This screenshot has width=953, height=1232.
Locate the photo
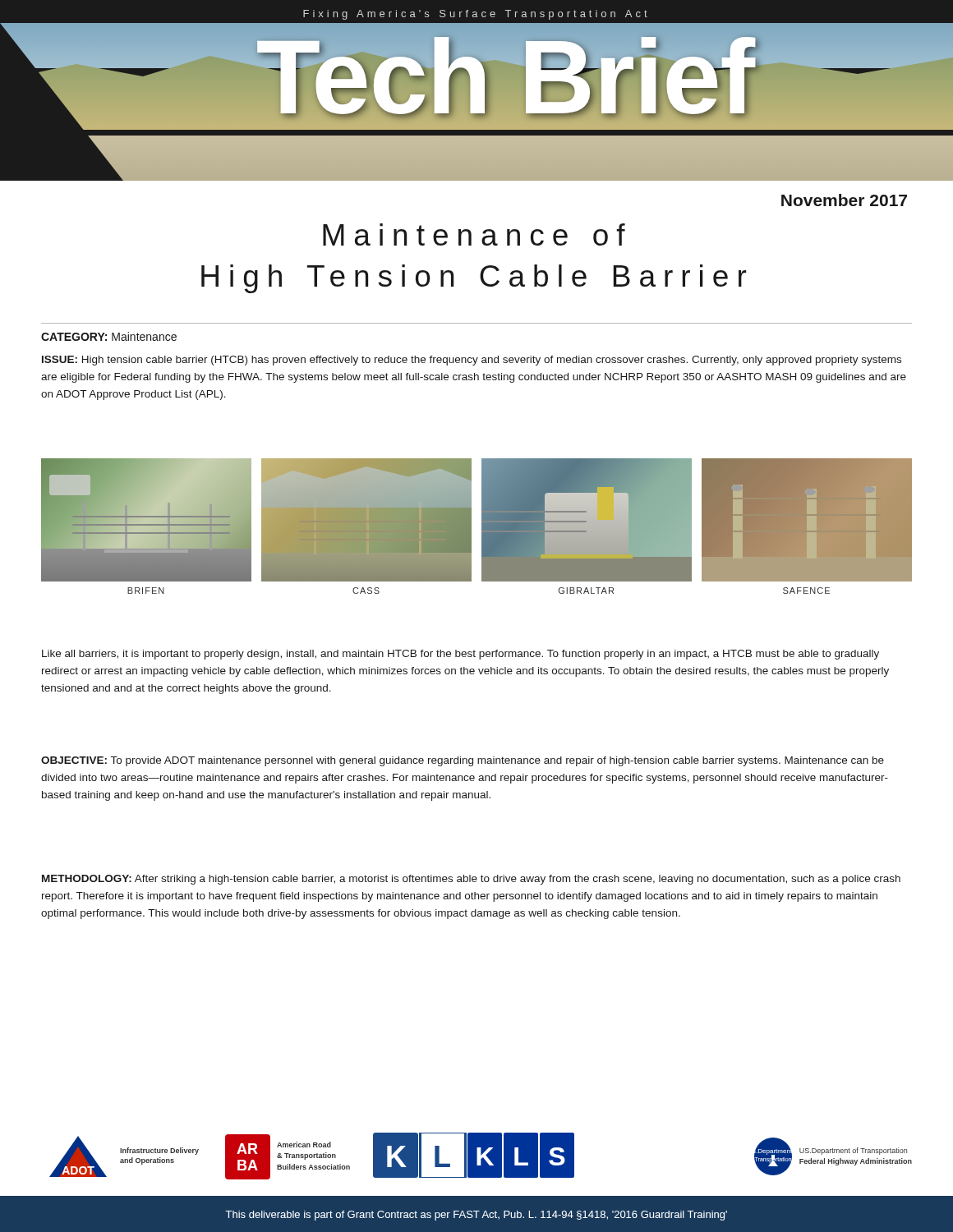click(x=476, y=545)
